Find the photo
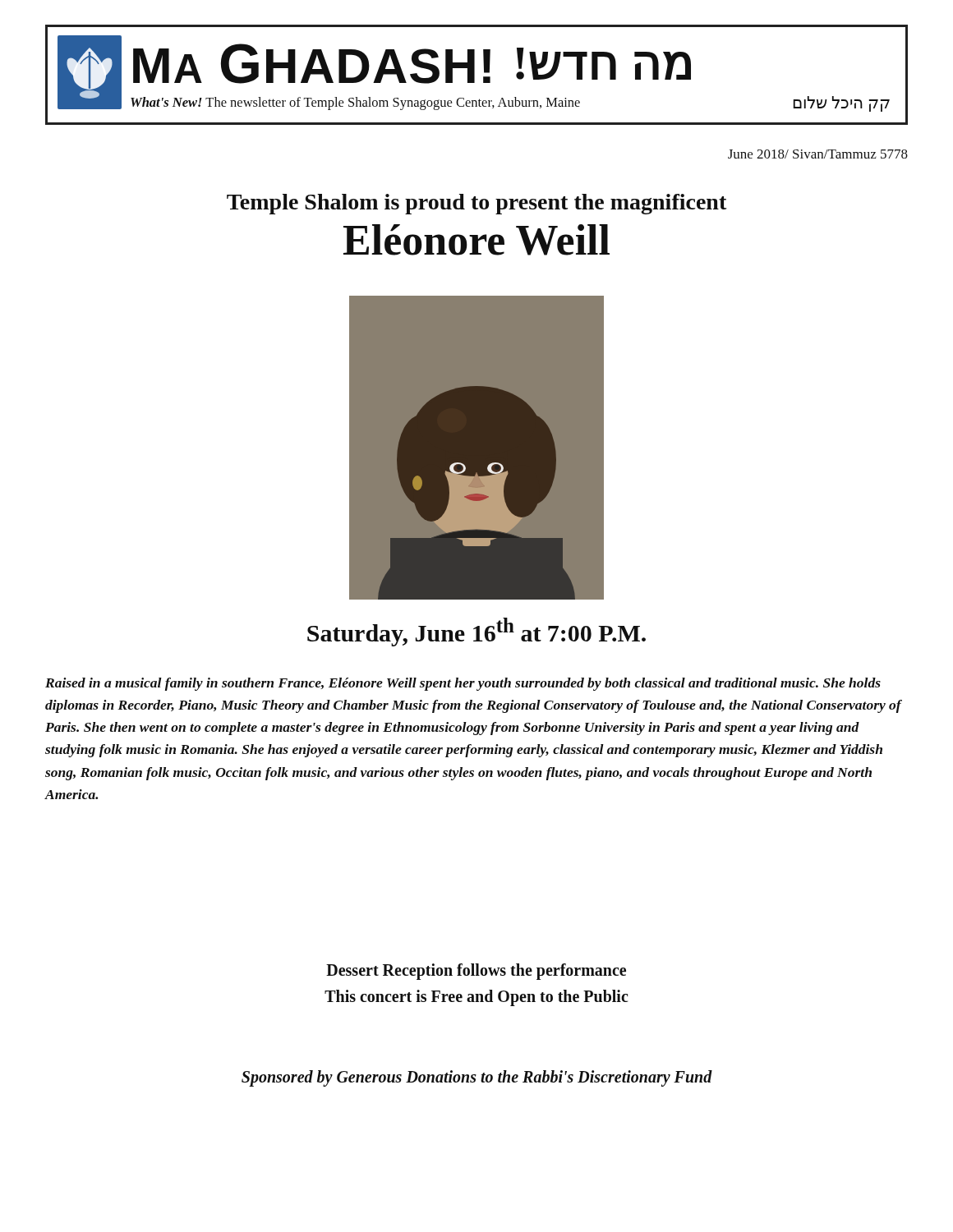This screenshot has height=1232, width=953. pyautogui.click(x=476, y=448)
